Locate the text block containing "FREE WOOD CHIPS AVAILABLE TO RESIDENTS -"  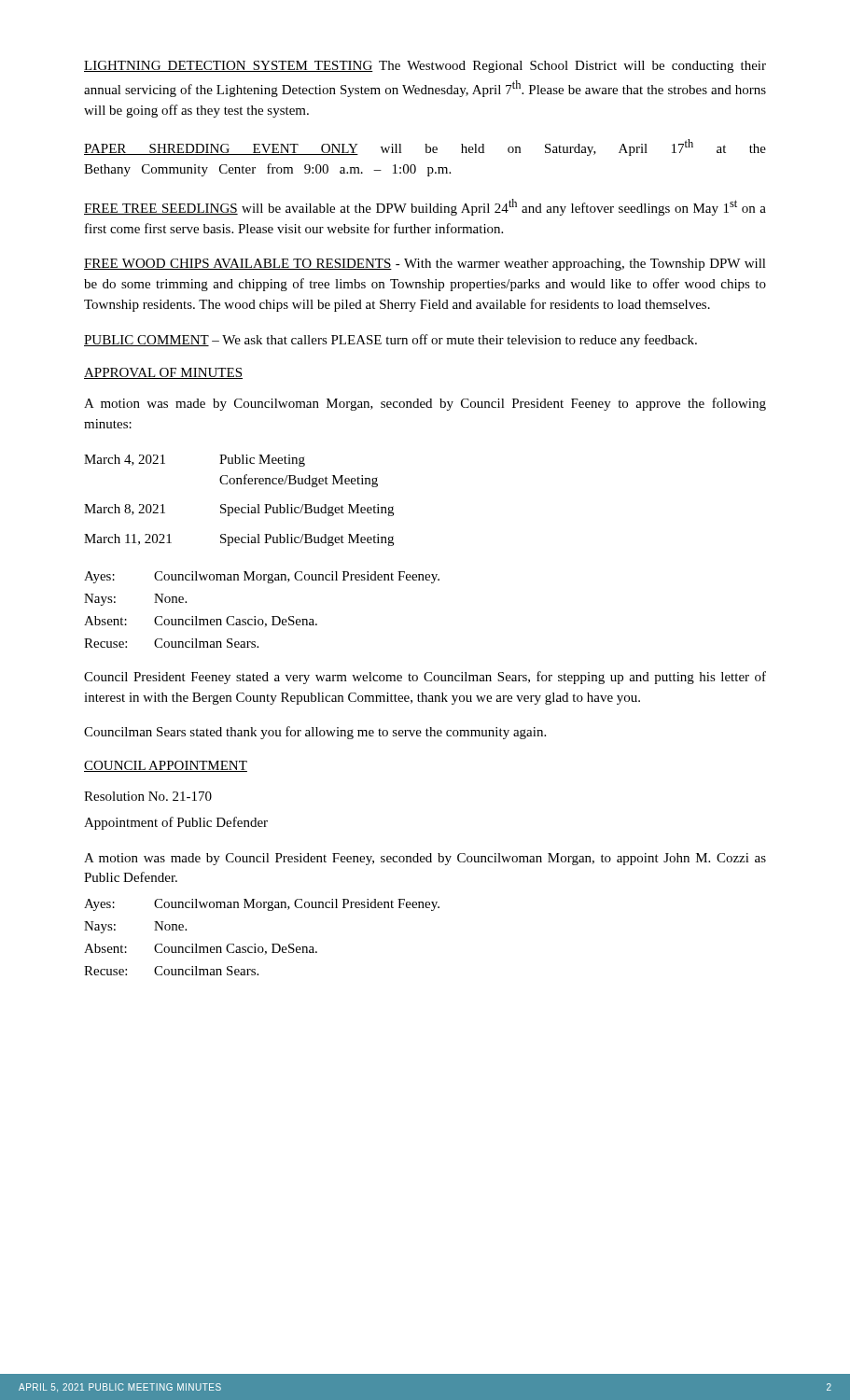(x=425, y=284)
